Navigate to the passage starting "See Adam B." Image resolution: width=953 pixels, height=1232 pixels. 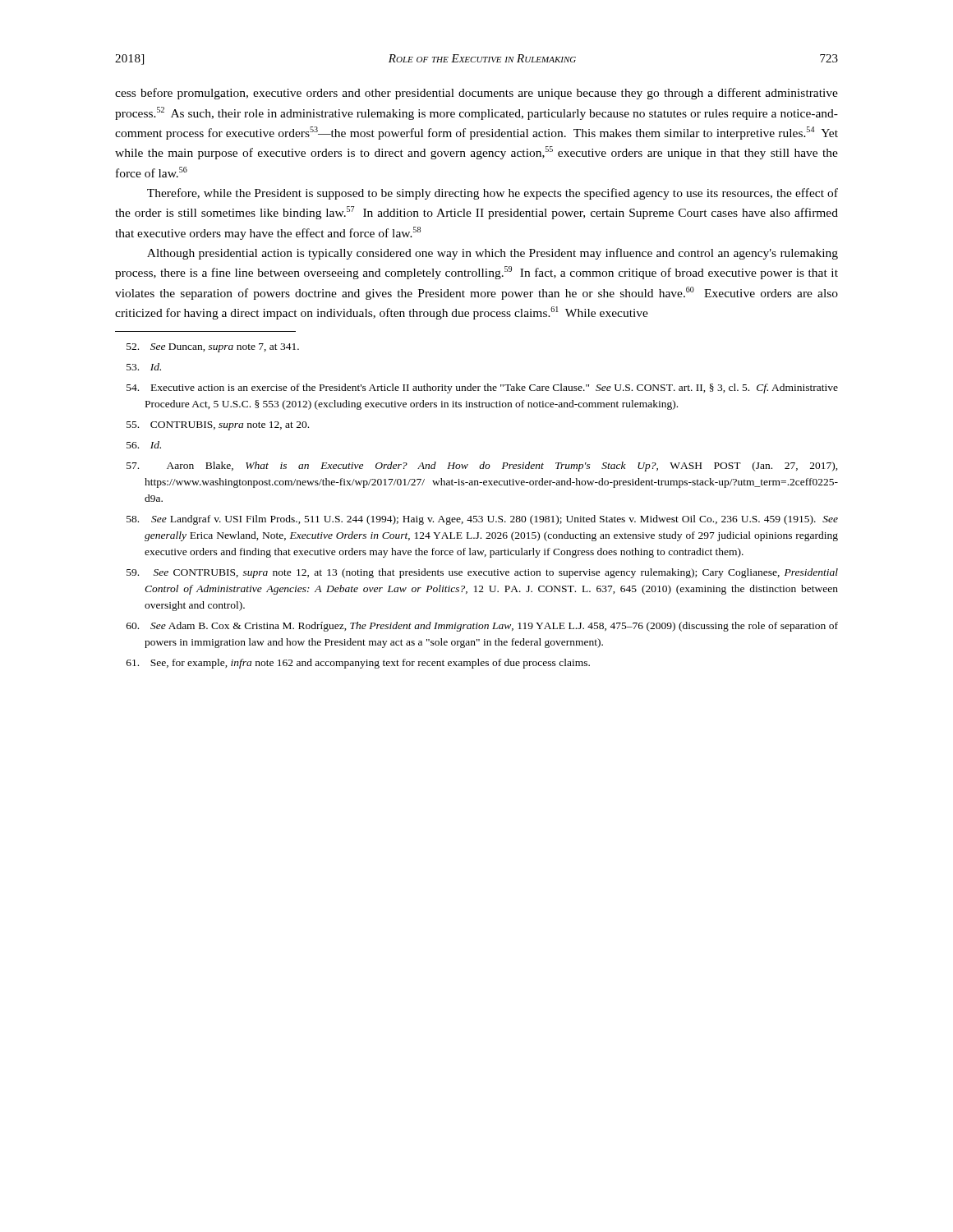coord(476,634)
